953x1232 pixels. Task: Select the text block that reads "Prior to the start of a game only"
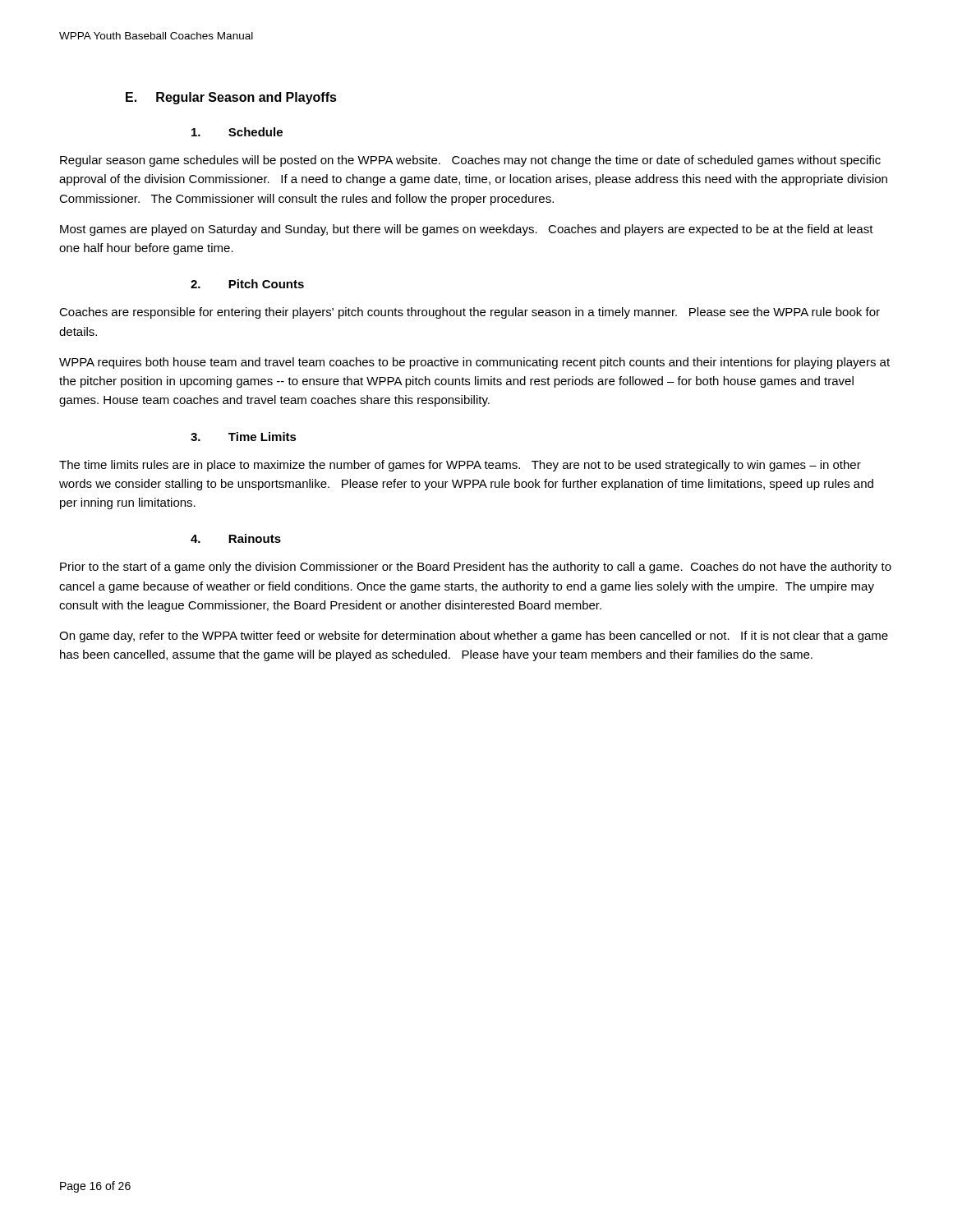coord(475,586)
